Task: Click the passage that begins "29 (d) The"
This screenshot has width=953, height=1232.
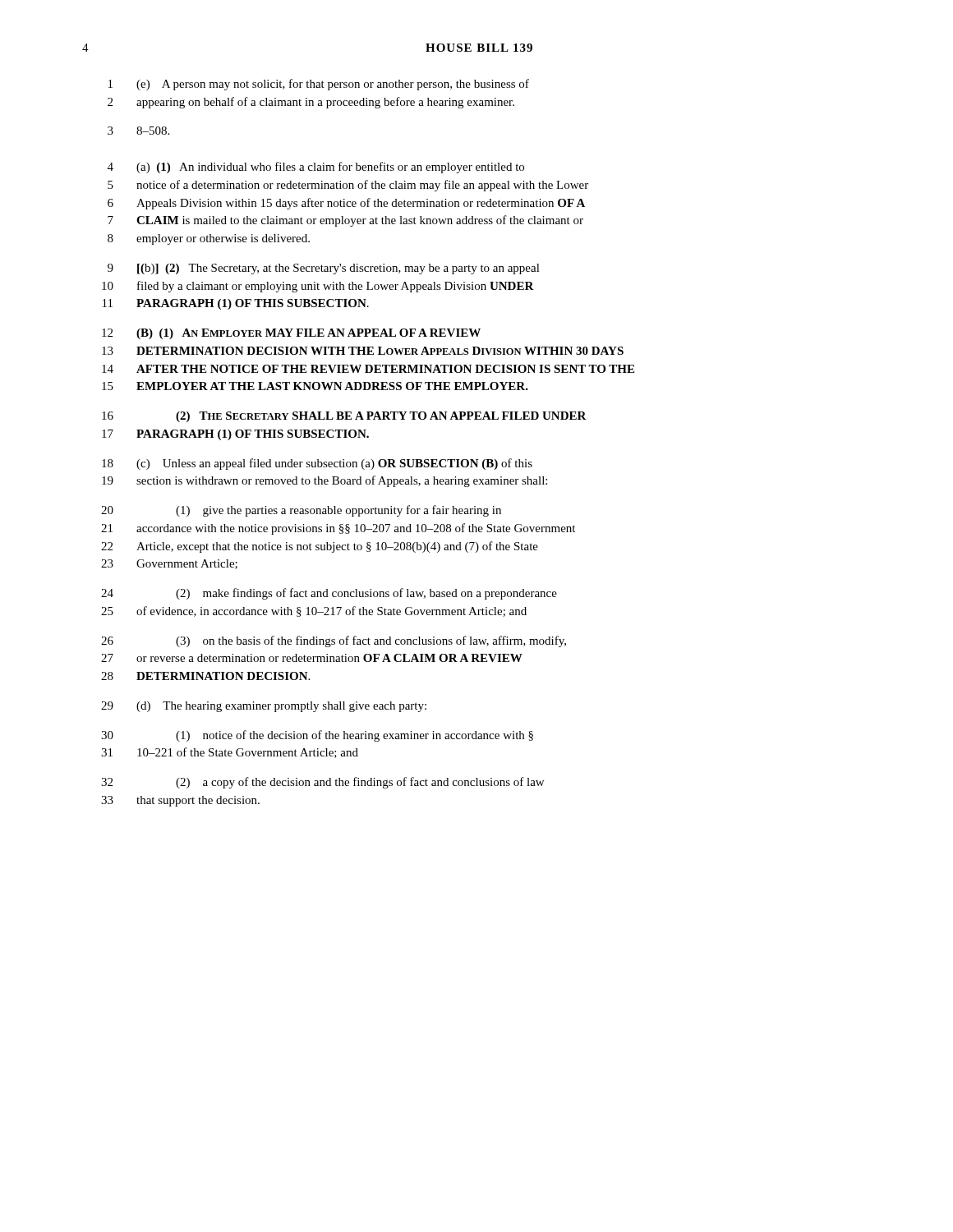Action: coord(264,707)
